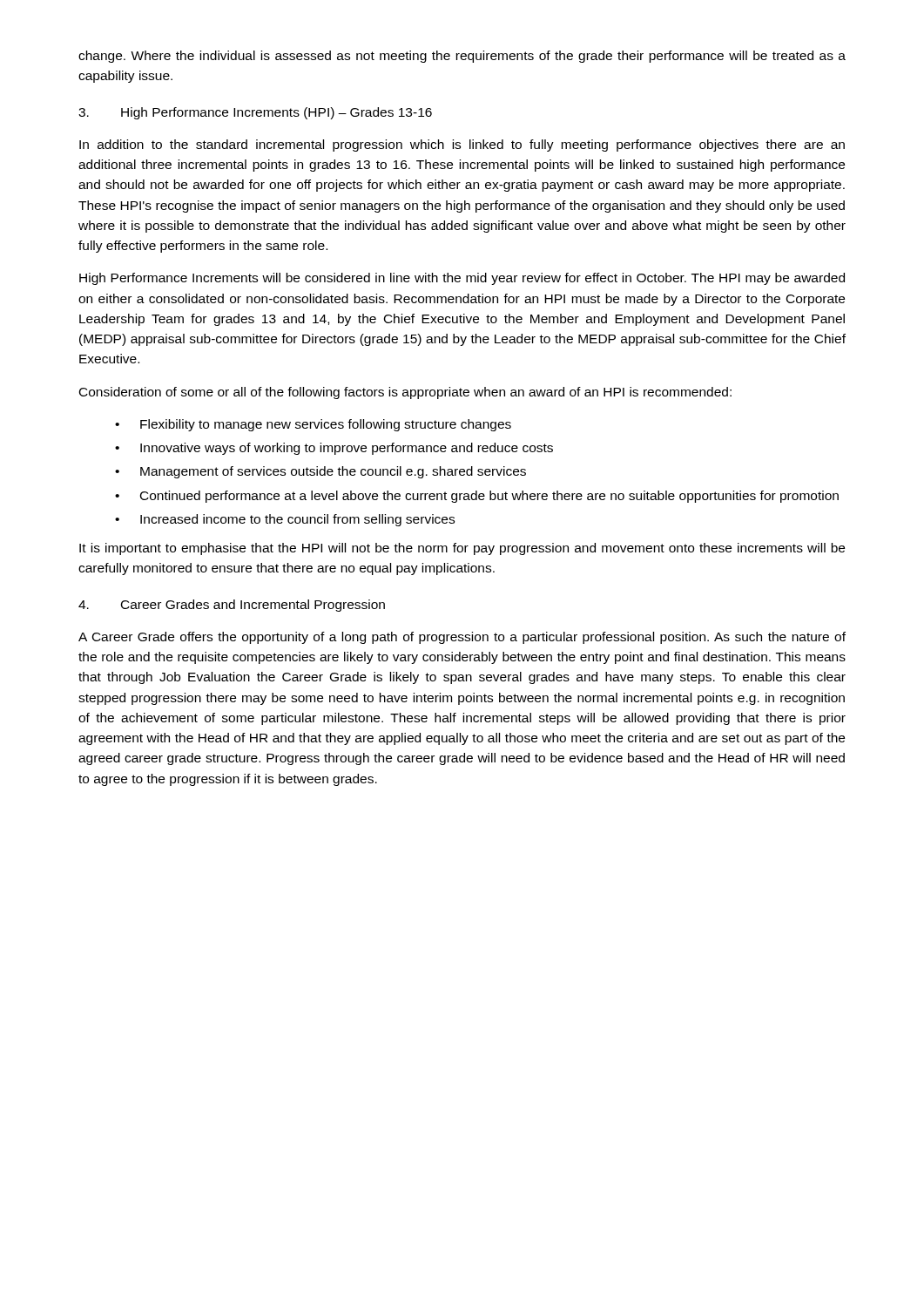This screenshot has height=1307, width=924.
Task: Click on the passage starting "3. High Performance"
Action: pos(255,112)
